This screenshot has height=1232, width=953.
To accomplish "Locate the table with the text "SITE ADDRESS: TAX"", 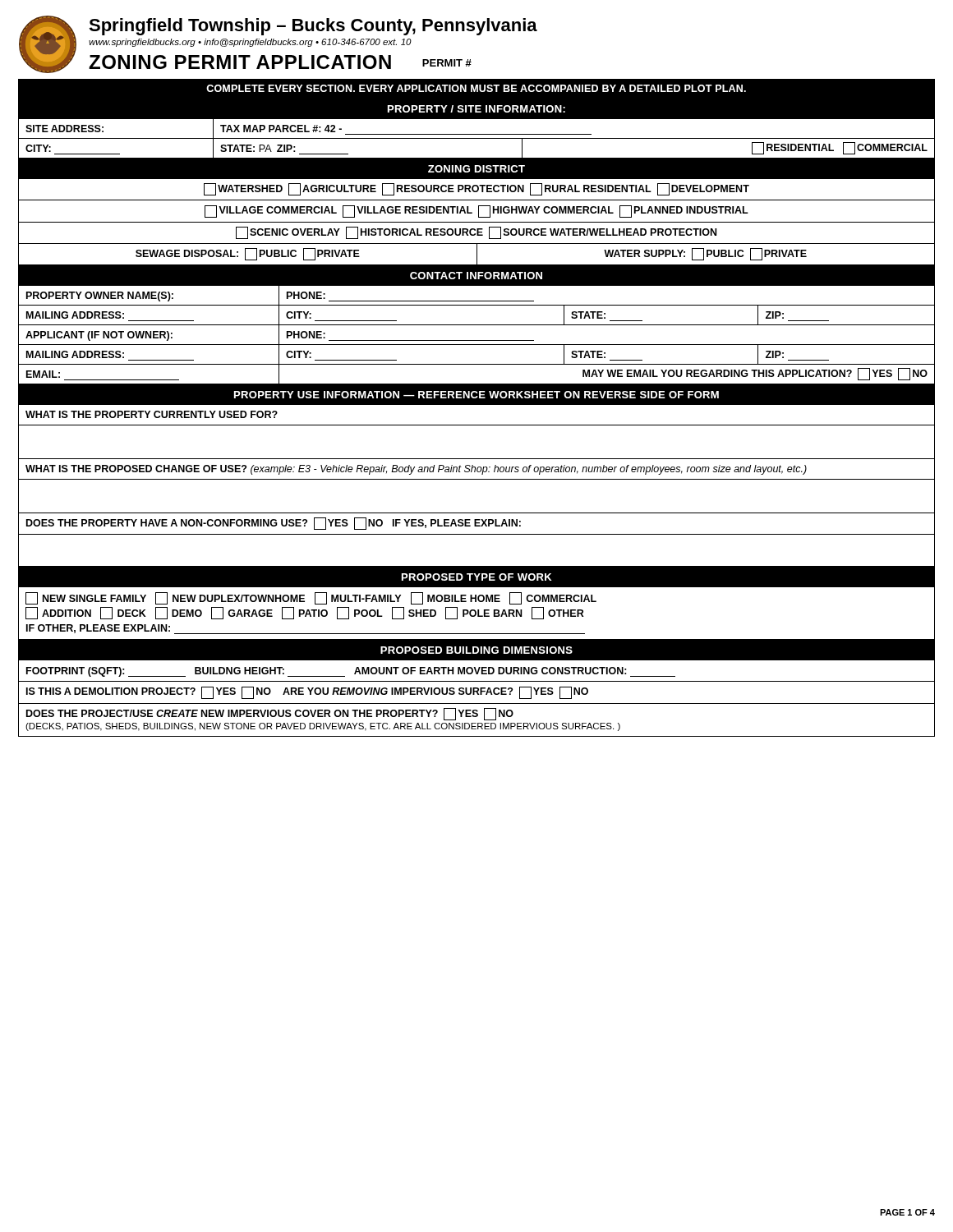I will click(476, 128).
